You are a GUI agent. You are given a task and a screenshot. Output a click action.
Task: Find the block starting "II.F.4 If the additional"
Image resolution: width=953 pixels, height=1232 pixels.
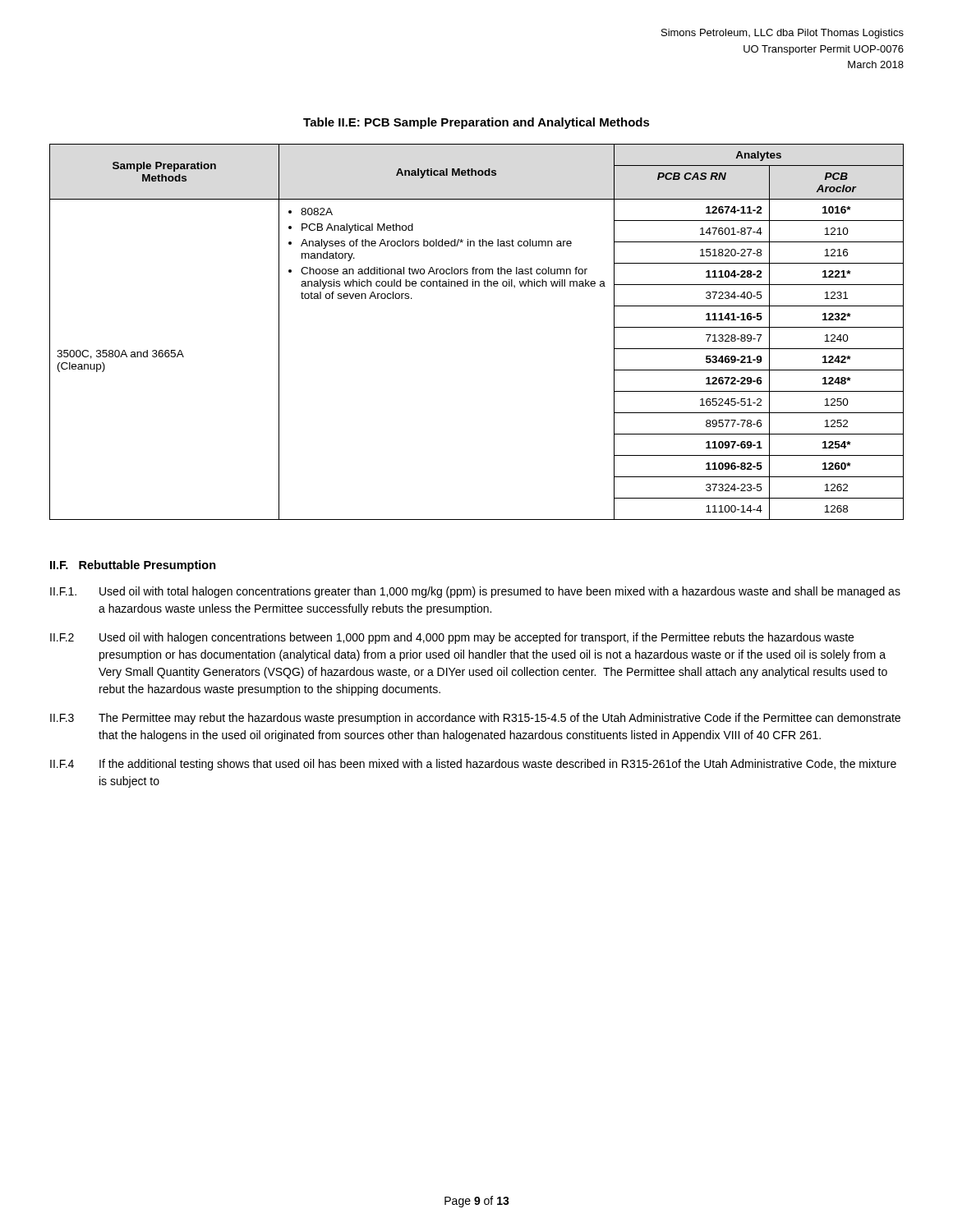[476, 773]
